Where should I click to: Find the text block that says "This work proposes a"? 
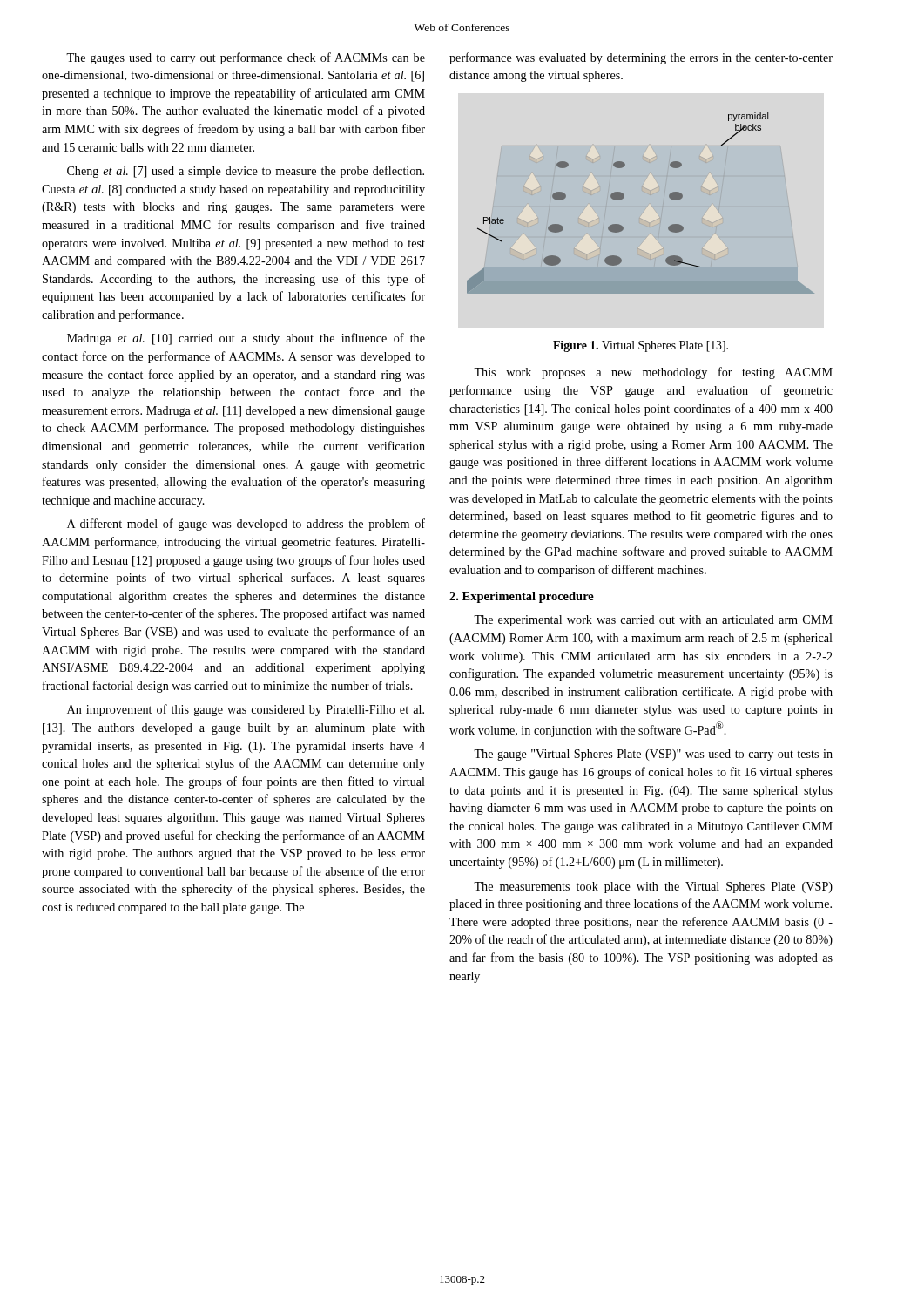click(x=641, y=471)
